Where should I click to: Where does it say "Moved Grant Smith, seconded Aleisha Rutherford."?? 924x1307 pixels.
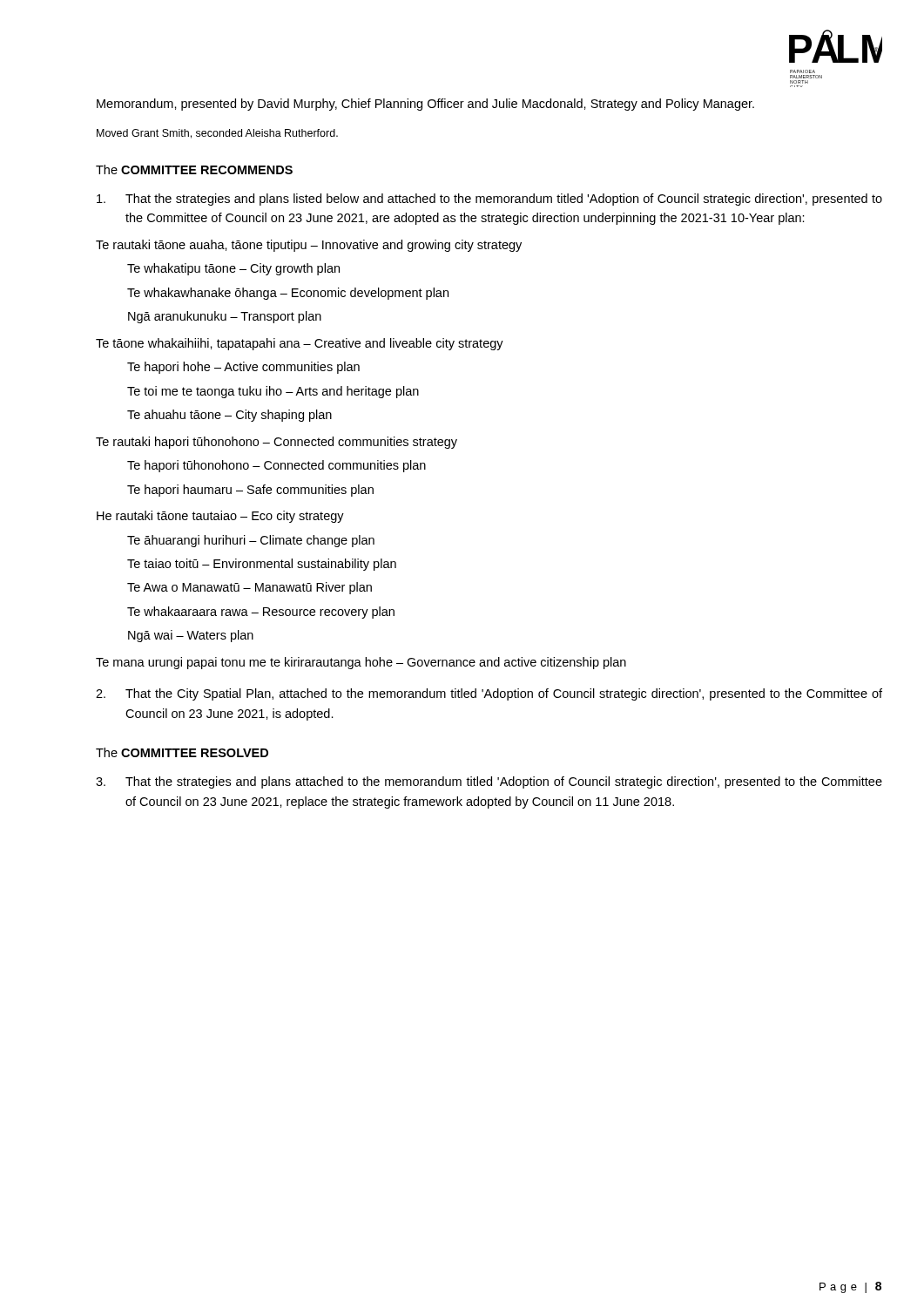pos(217,134)
